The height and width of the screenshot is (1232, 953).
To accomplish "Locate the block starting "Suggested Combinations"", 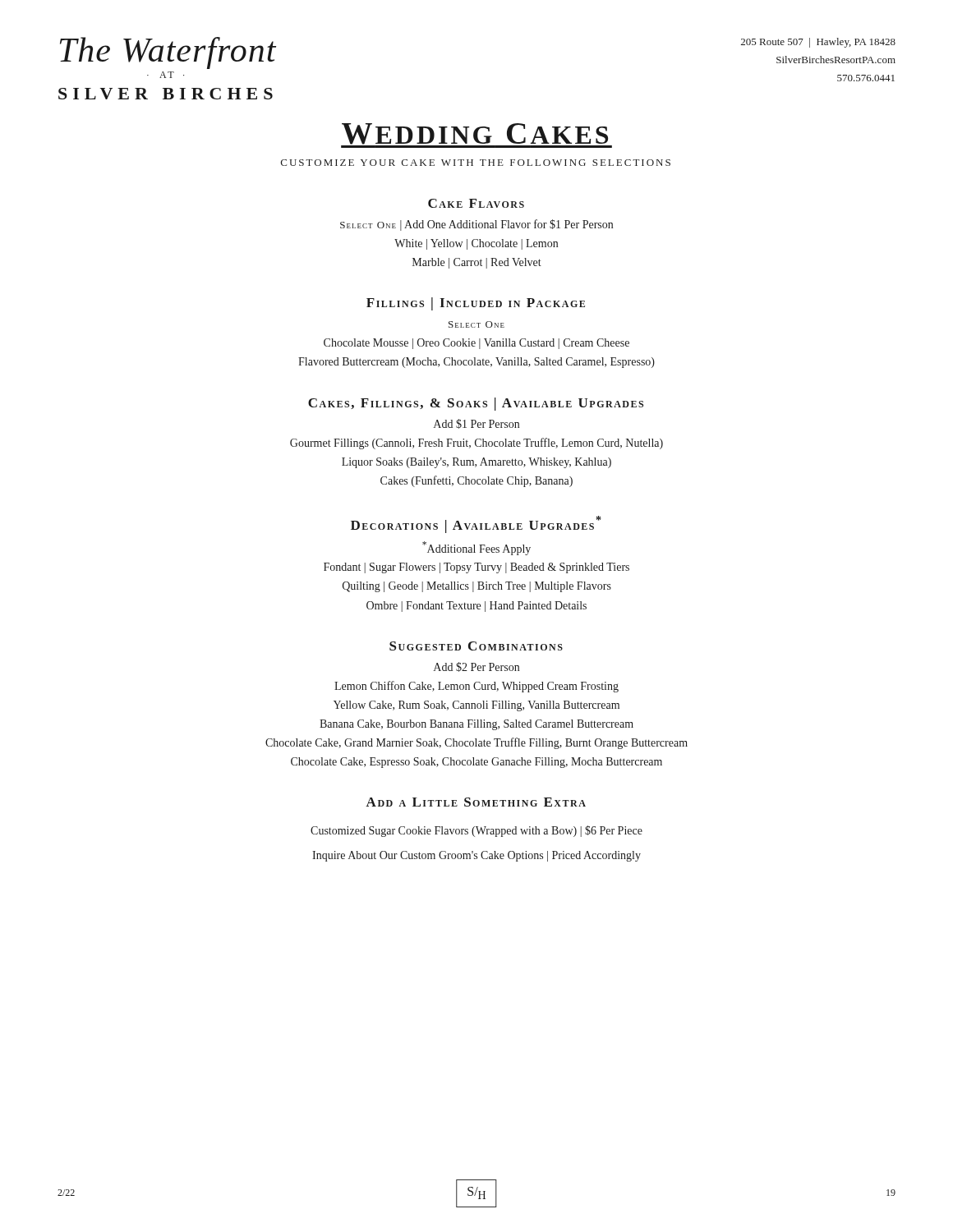I will point(476,646).
